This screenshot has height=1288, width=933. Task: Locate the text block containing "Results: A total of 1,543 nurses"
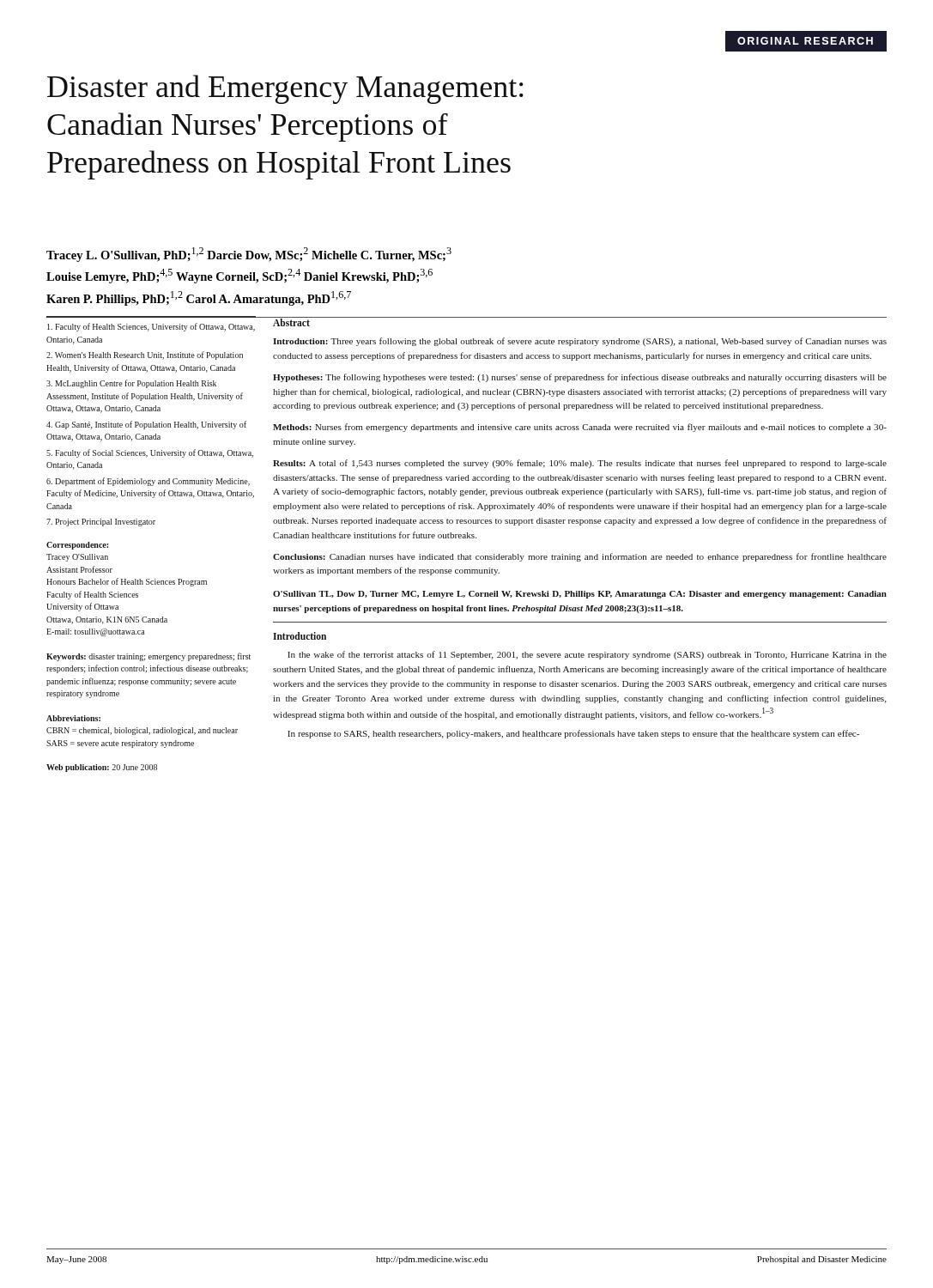[x=580, y=499]
